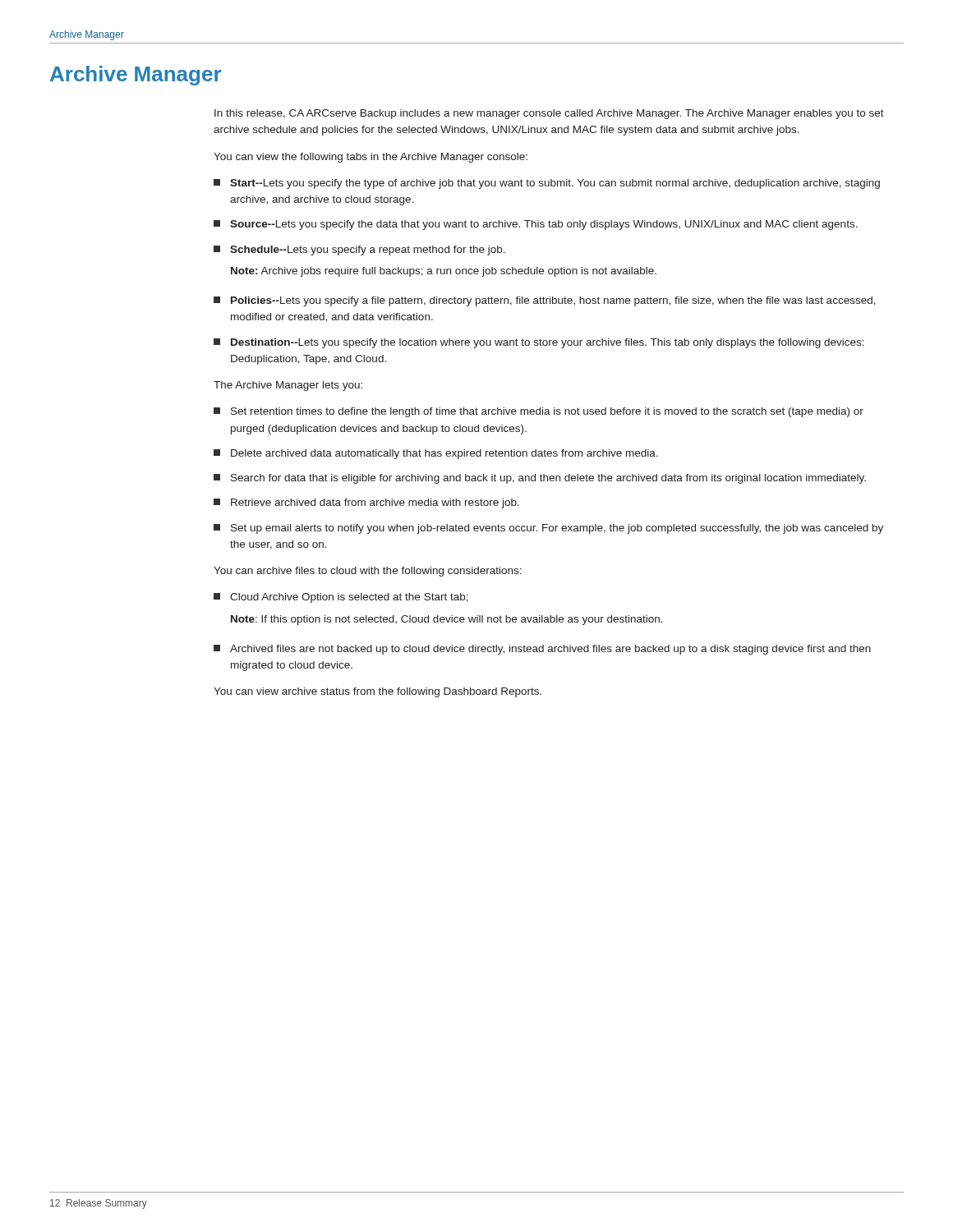Locate the list item that says "Search for data"
This screenshot has width=953, height=1232.
[540, 478]
